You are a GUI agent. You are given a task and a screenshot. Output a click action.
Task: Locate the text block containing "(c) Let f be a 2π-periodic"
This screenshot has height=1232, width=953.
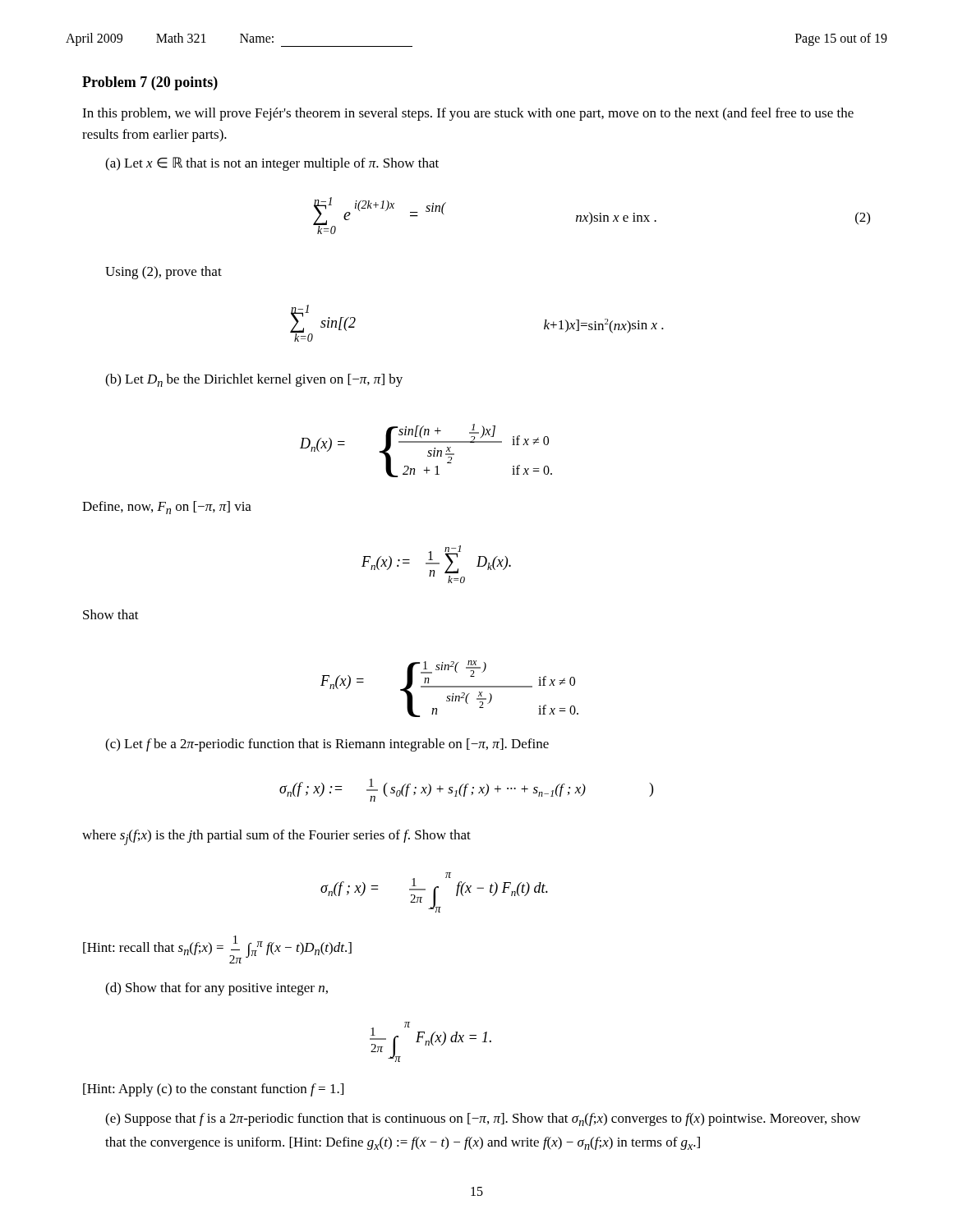coord(327,744)
